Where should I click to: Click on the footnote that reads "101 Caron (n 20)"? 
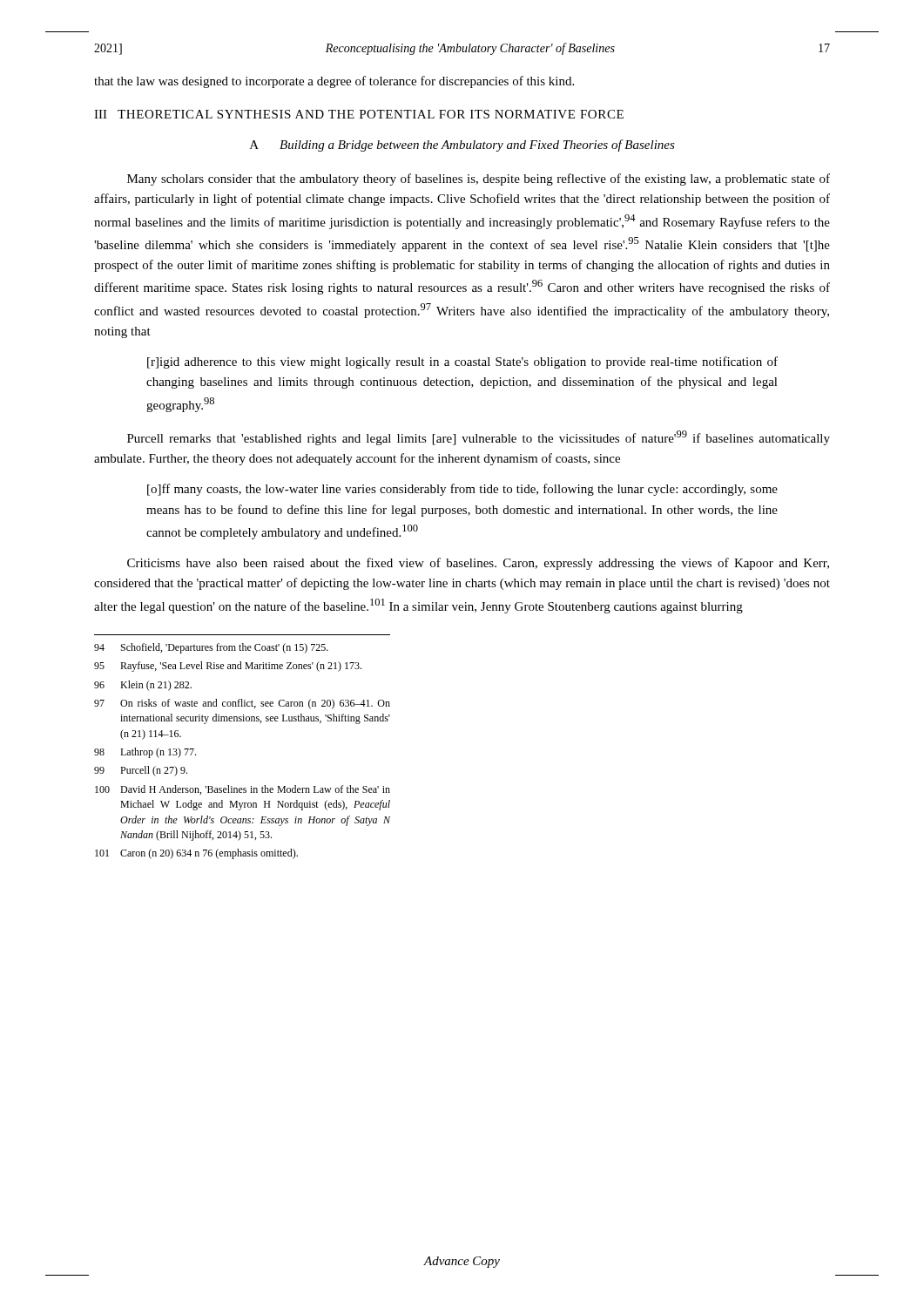pyautogui.click(x=242, y=854)
